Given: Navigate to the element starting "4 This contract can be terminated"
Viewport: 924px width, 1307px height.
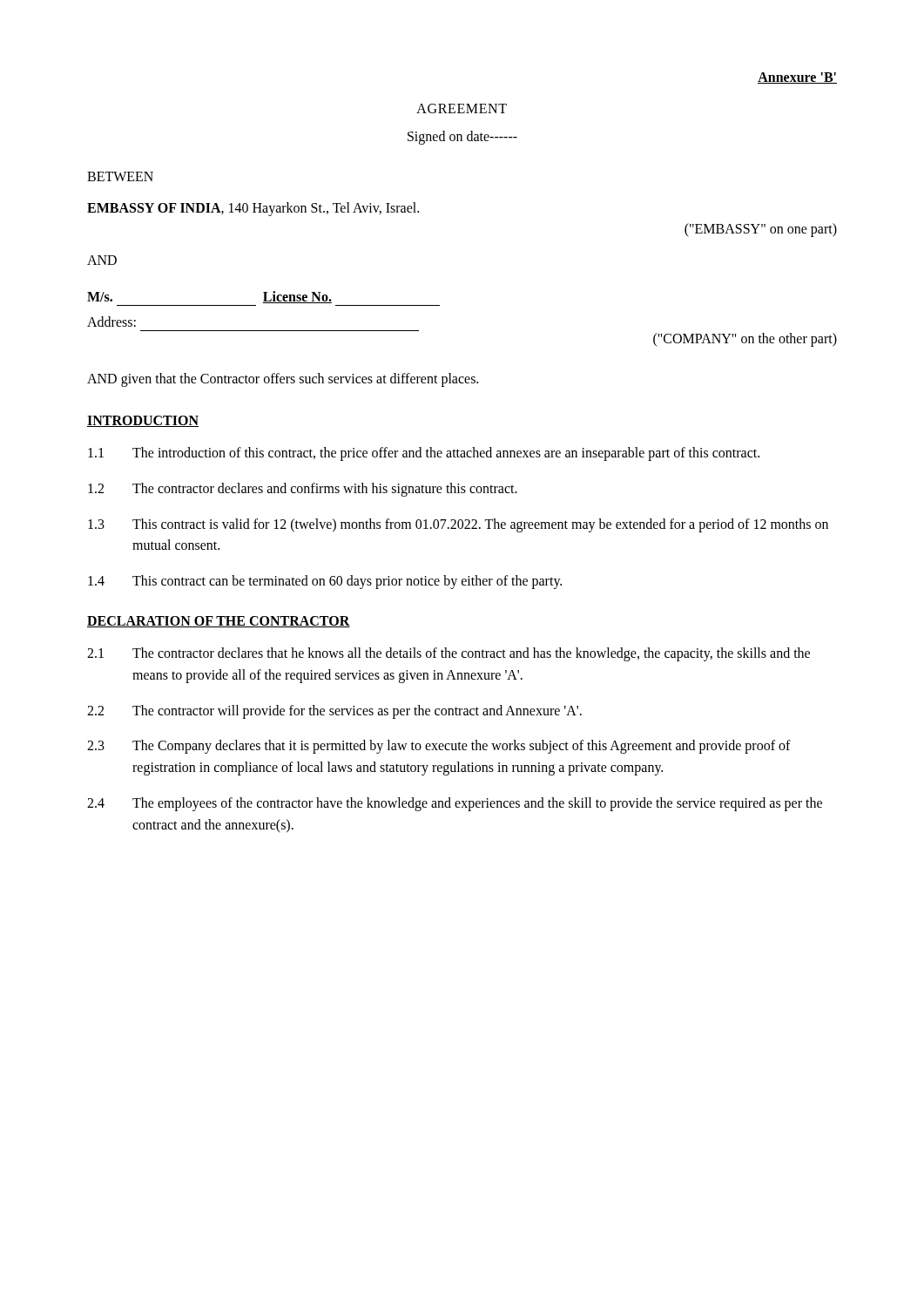Looking at the screenshot, I should pos(462,582).
